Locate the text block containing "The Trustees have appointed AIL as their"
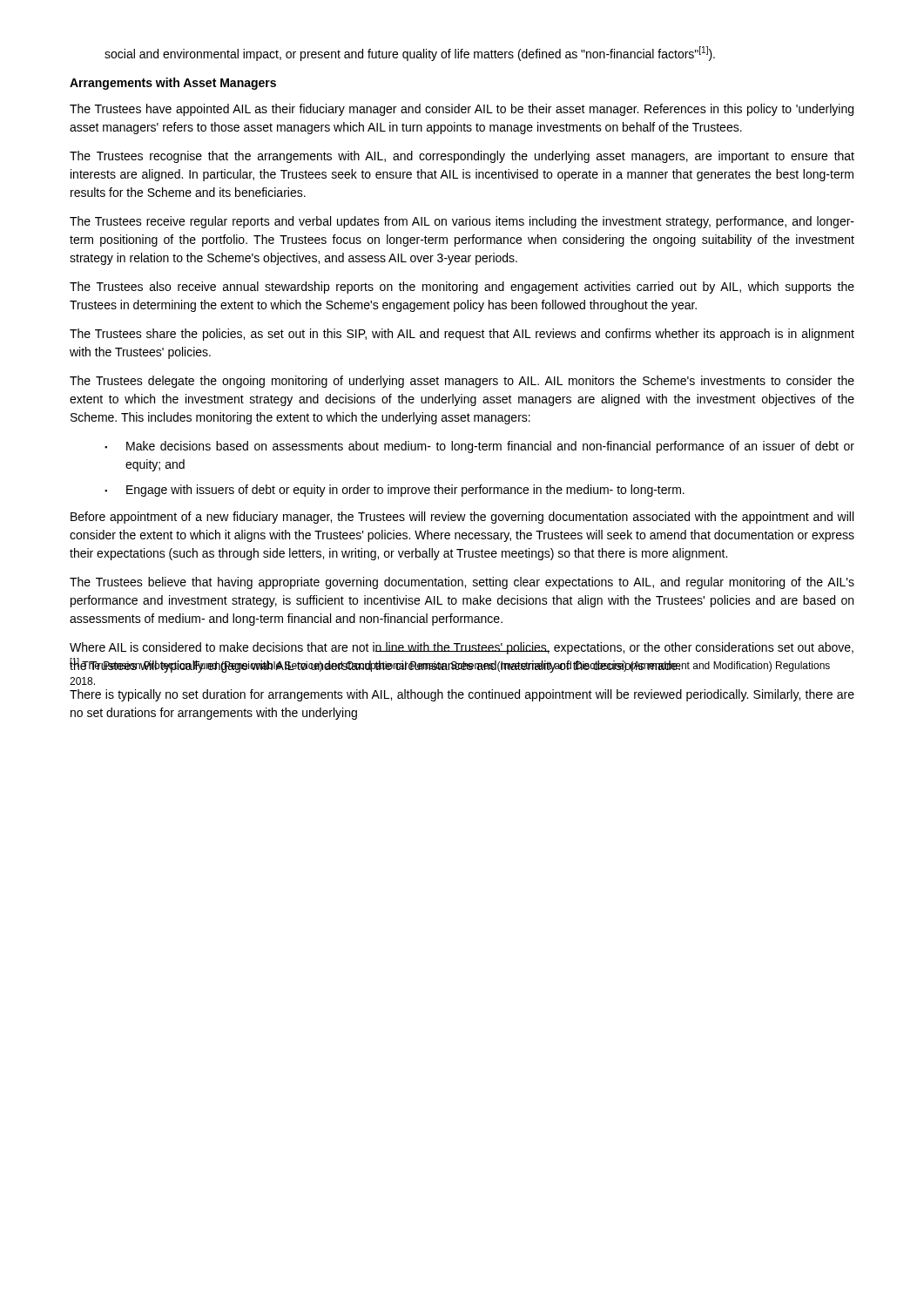 click(462, 118)
